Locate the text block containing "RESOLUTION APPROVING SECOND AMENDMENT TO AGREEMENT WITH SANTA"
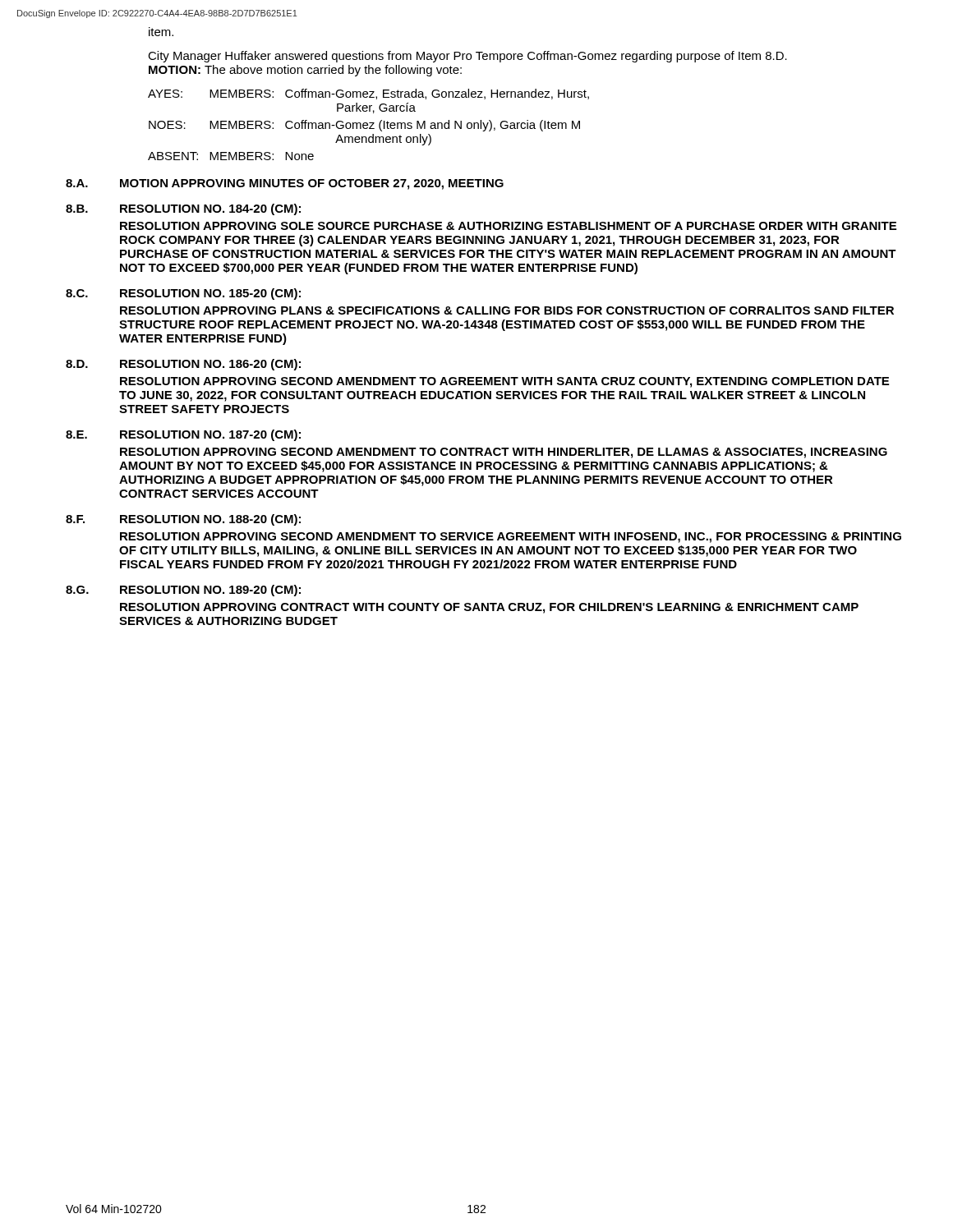This screenshot has width=953, height=1232. tap(504, 395)
